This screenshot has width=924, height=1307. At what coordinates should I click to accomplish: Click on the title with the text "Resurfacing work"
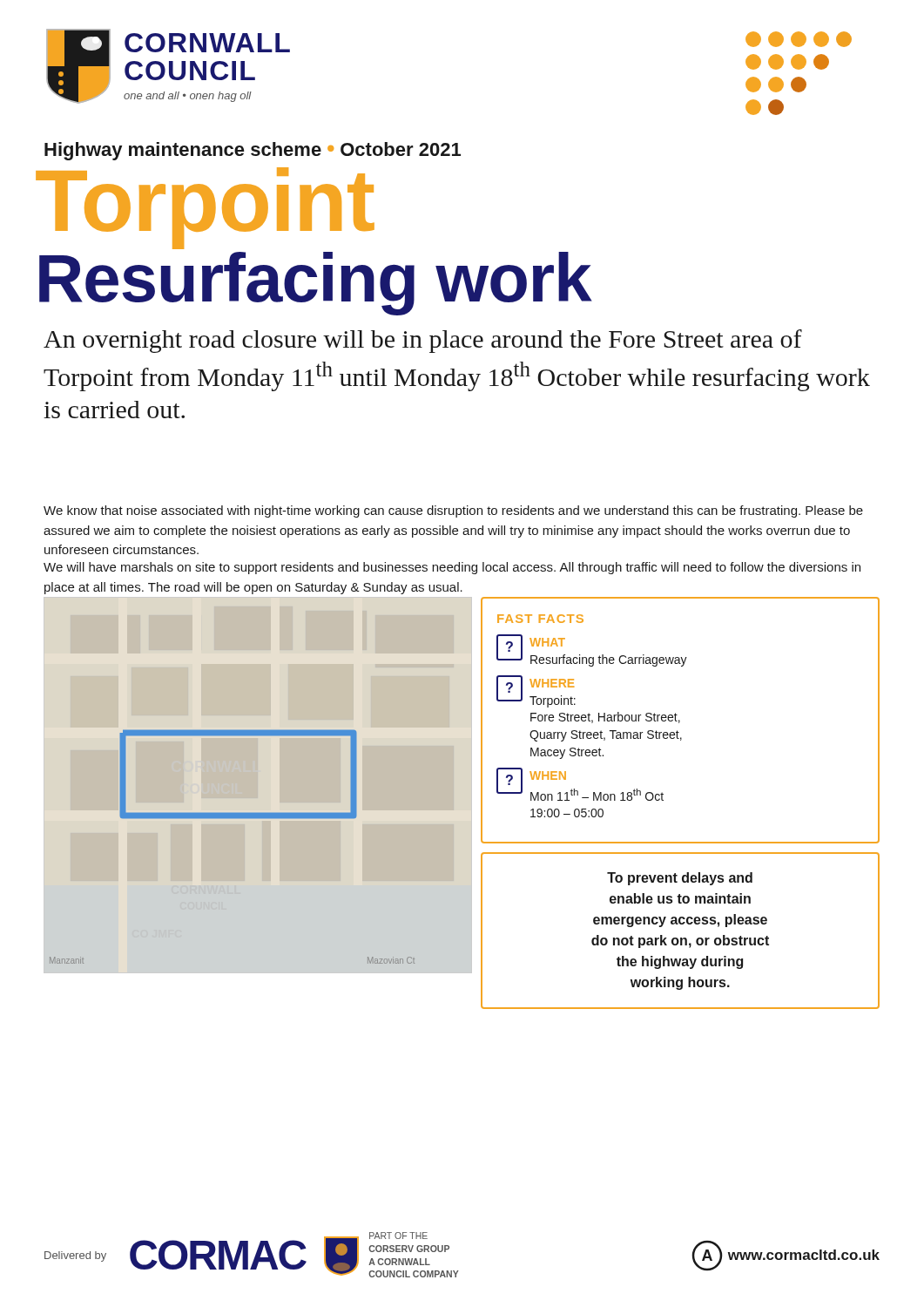(313, 278)
